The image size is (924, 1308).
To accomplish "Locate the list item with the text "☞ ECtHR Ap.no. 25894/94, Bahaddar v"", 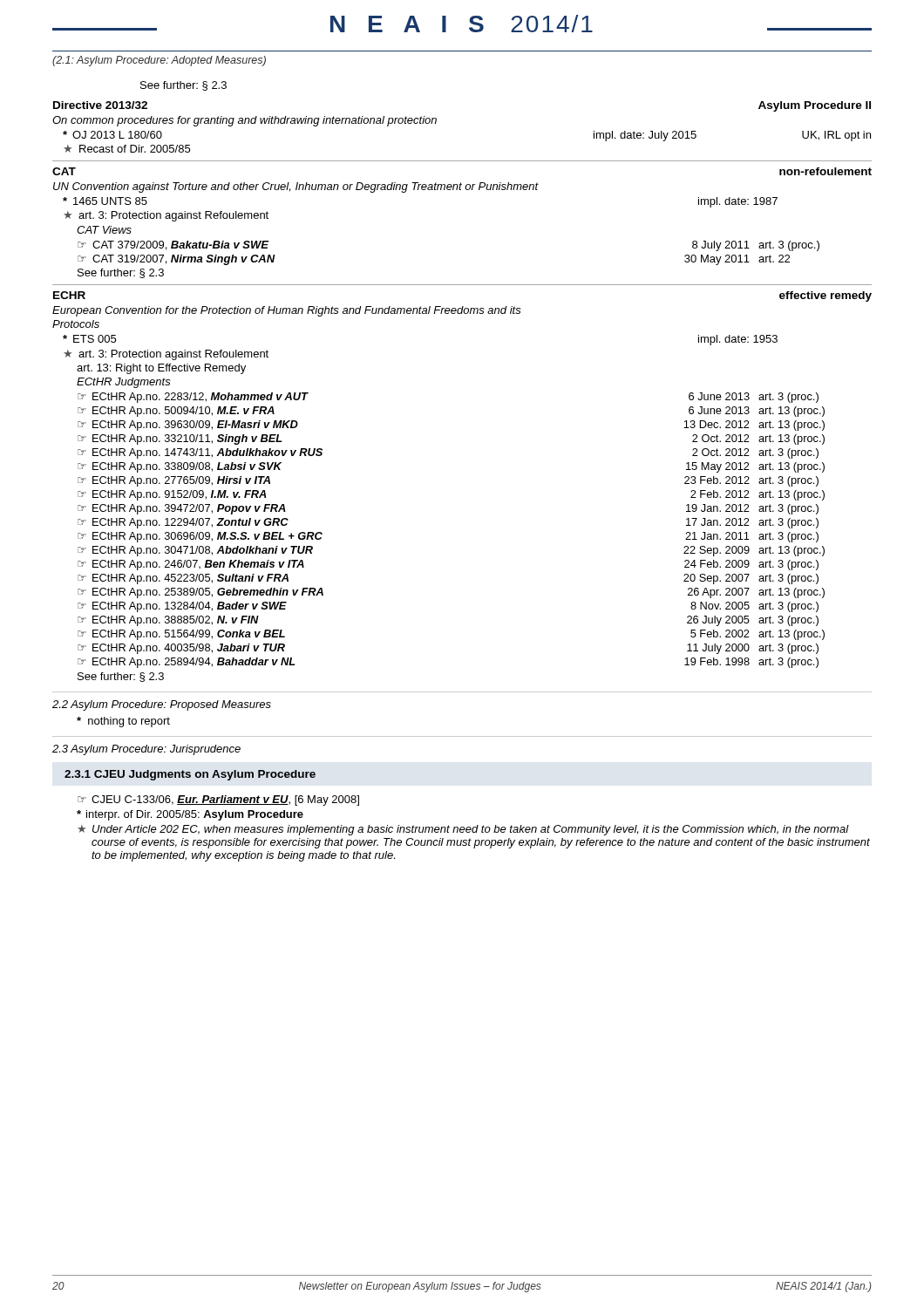I will 185,662.
